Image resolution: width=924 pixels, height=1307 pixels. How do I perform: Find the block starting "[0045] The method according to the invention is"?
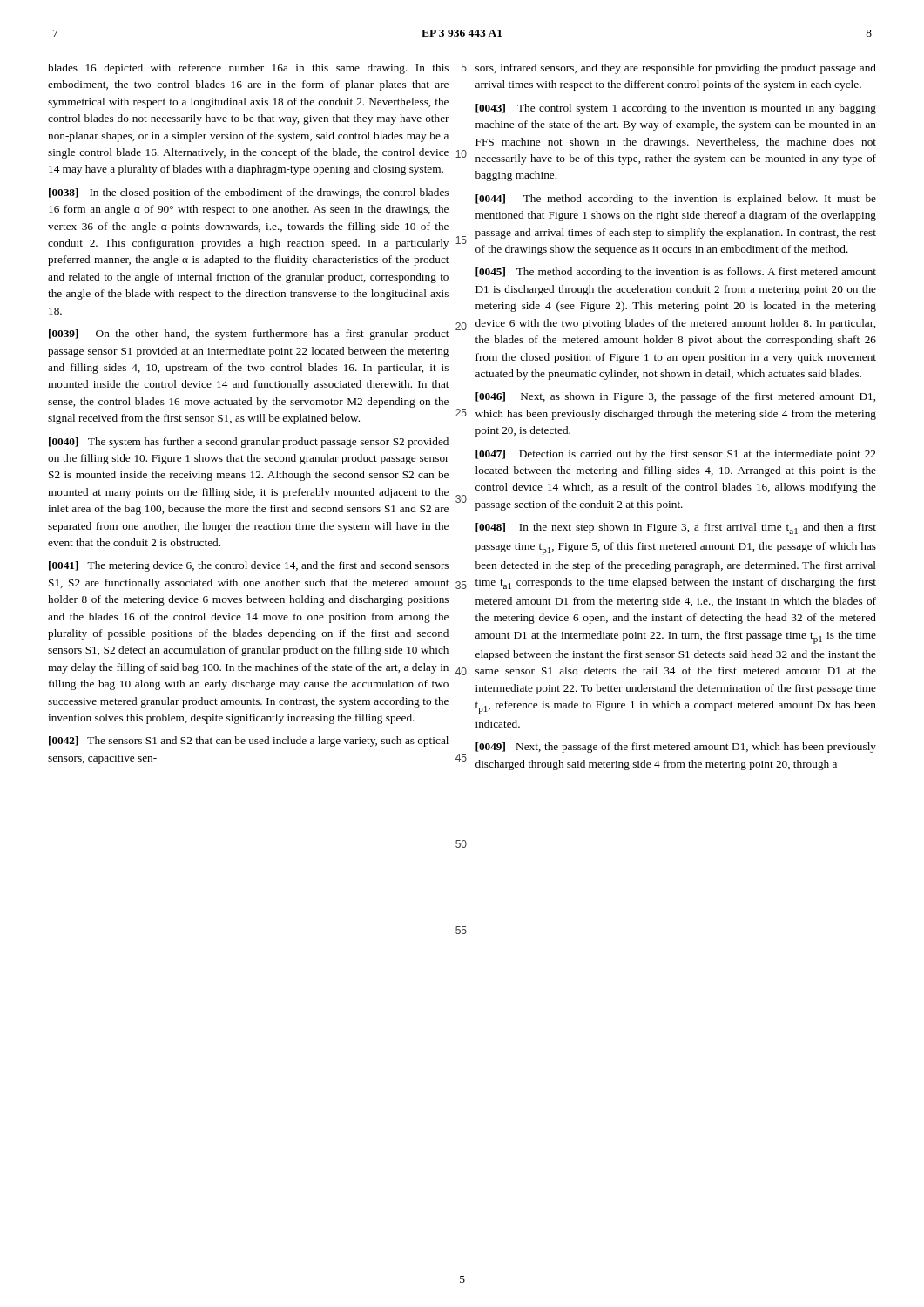tap(676, 323)
